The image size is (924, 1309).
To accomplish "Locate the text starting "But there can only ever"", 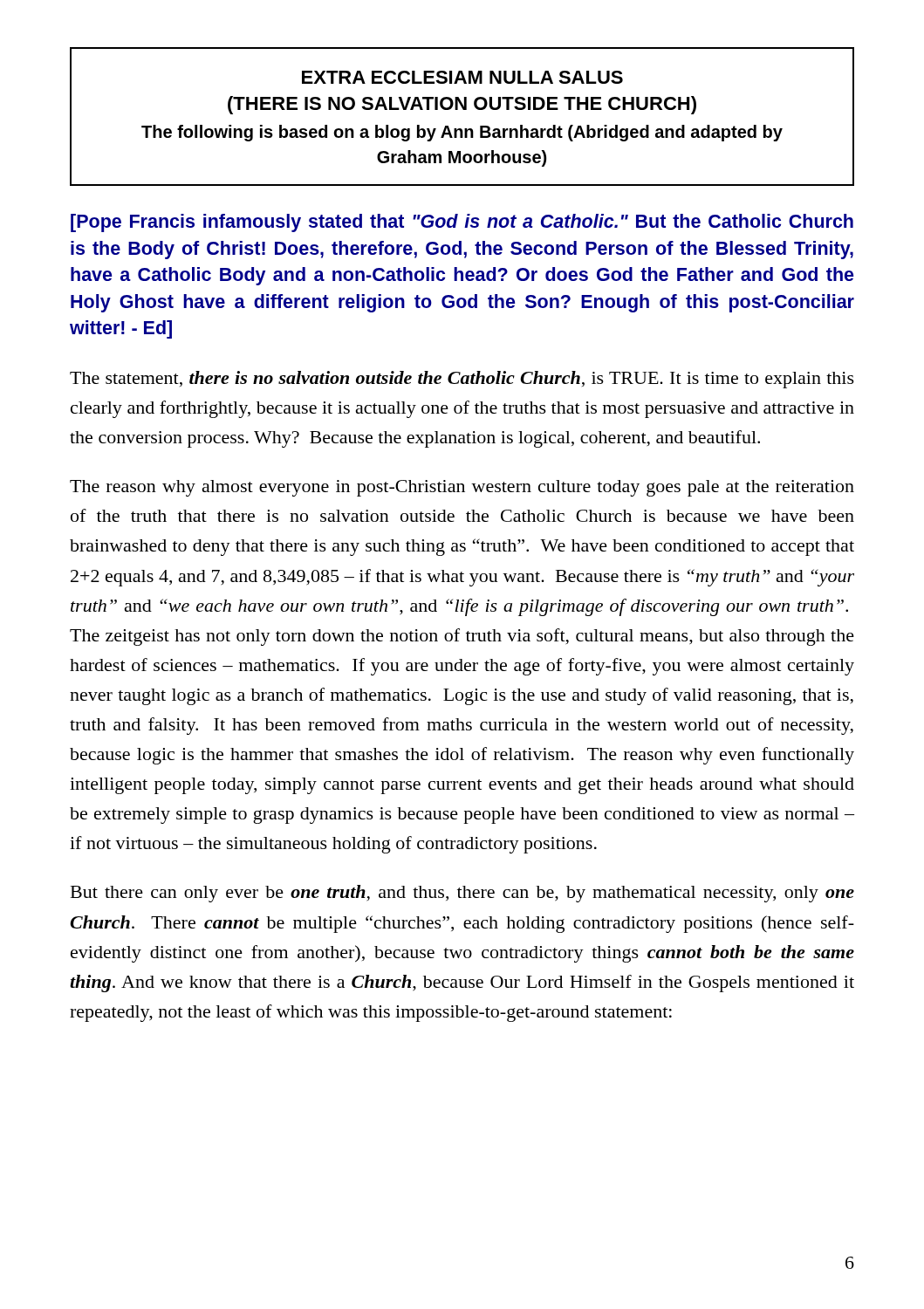I will [462, 951].
